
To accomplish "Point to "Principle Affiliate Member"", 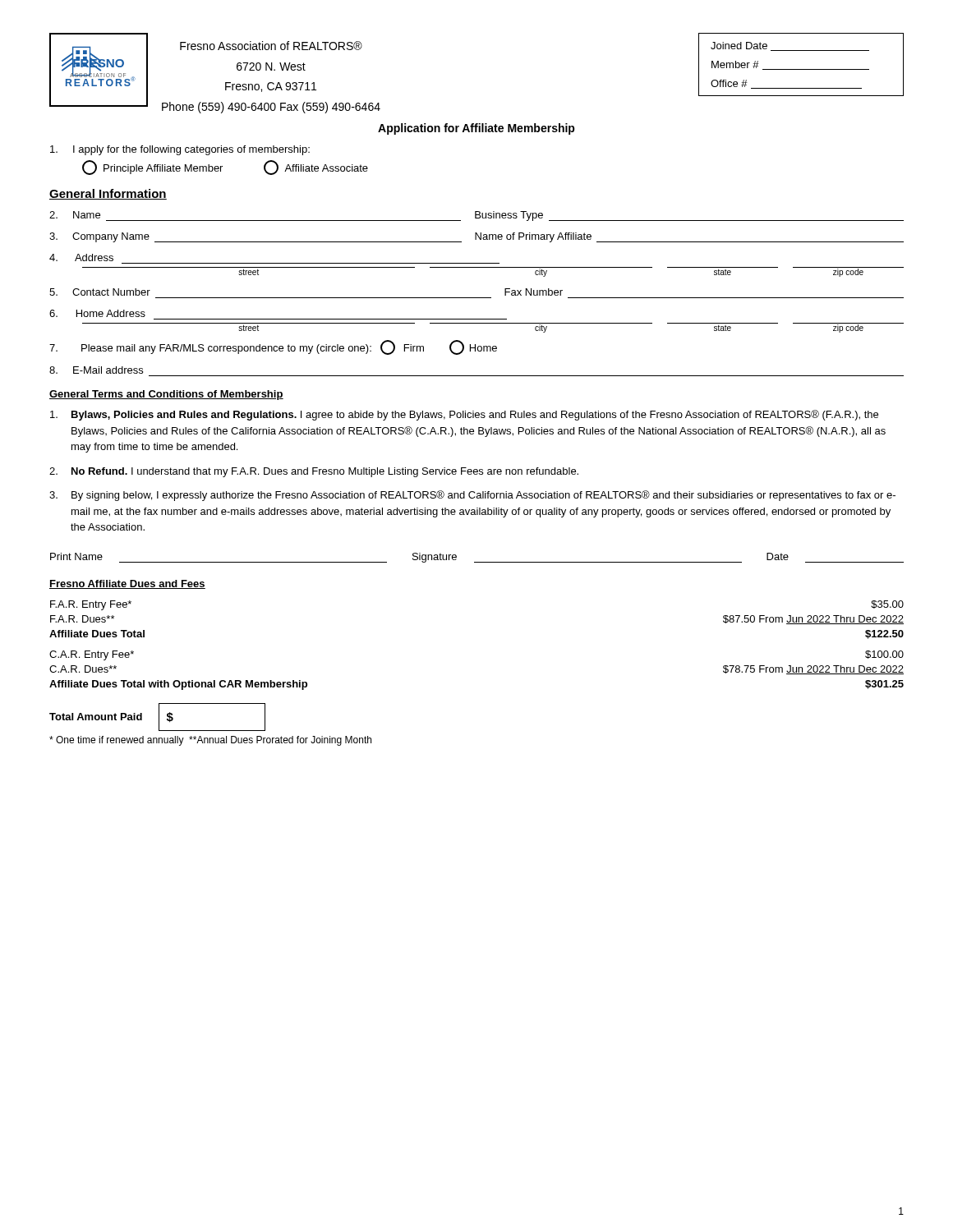I will pos(153,168).
